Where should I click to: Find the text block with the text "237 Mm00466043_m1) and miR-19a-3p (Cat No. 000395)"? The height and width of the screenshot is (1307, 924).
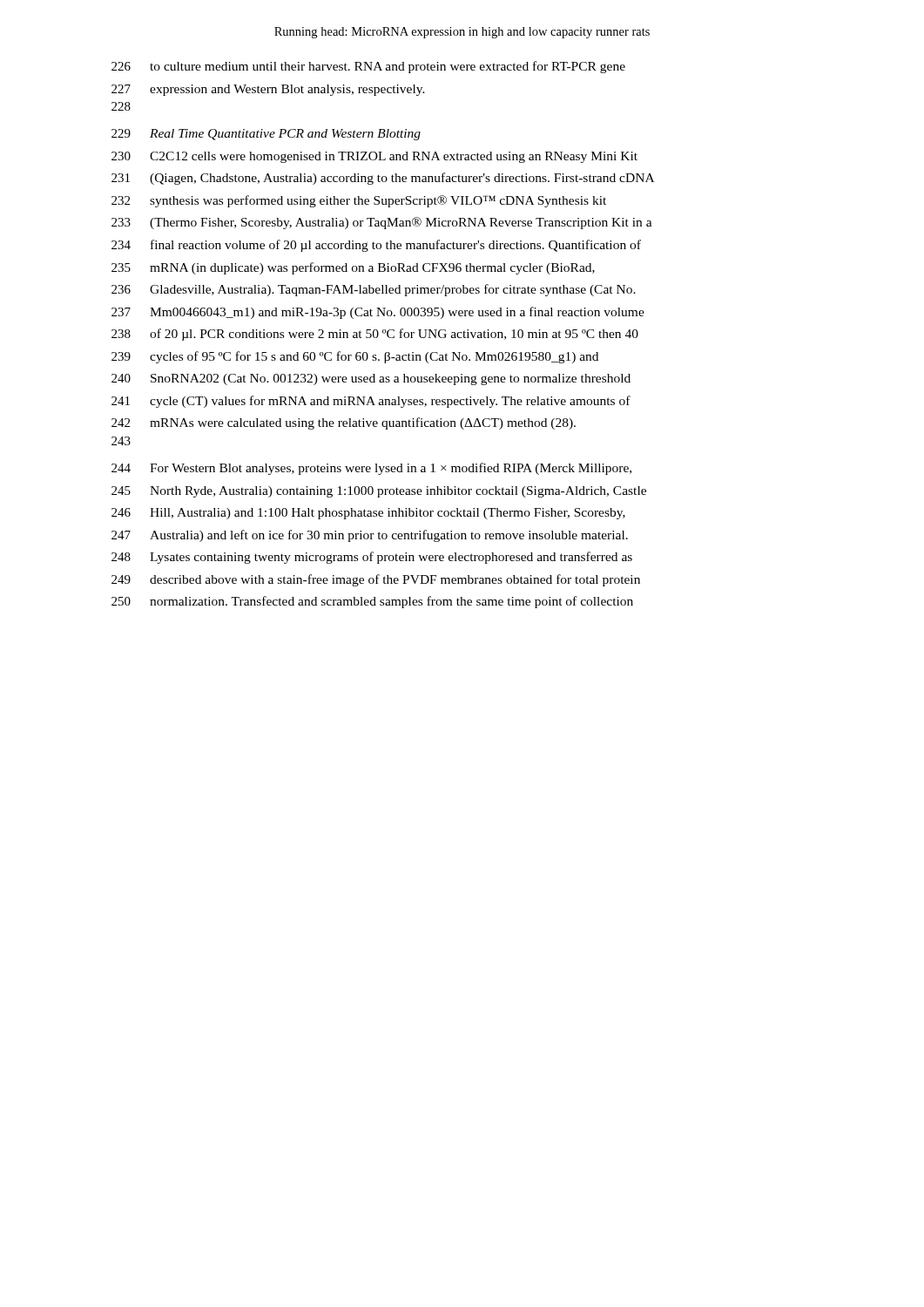[x=474, y=311]
